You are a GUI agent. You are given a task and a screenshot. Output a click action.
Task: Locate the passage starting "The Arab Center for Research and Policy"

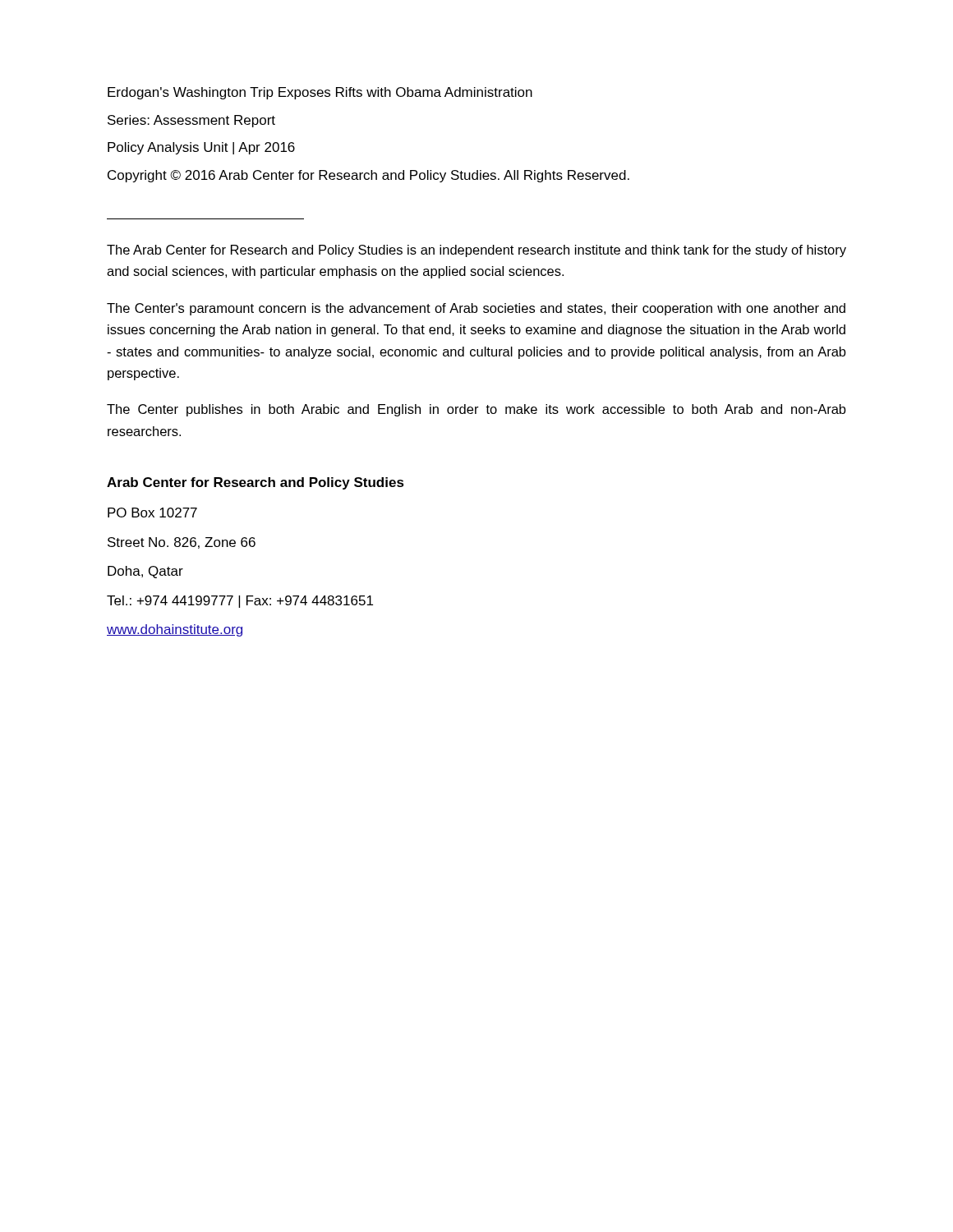click(476, 261)
